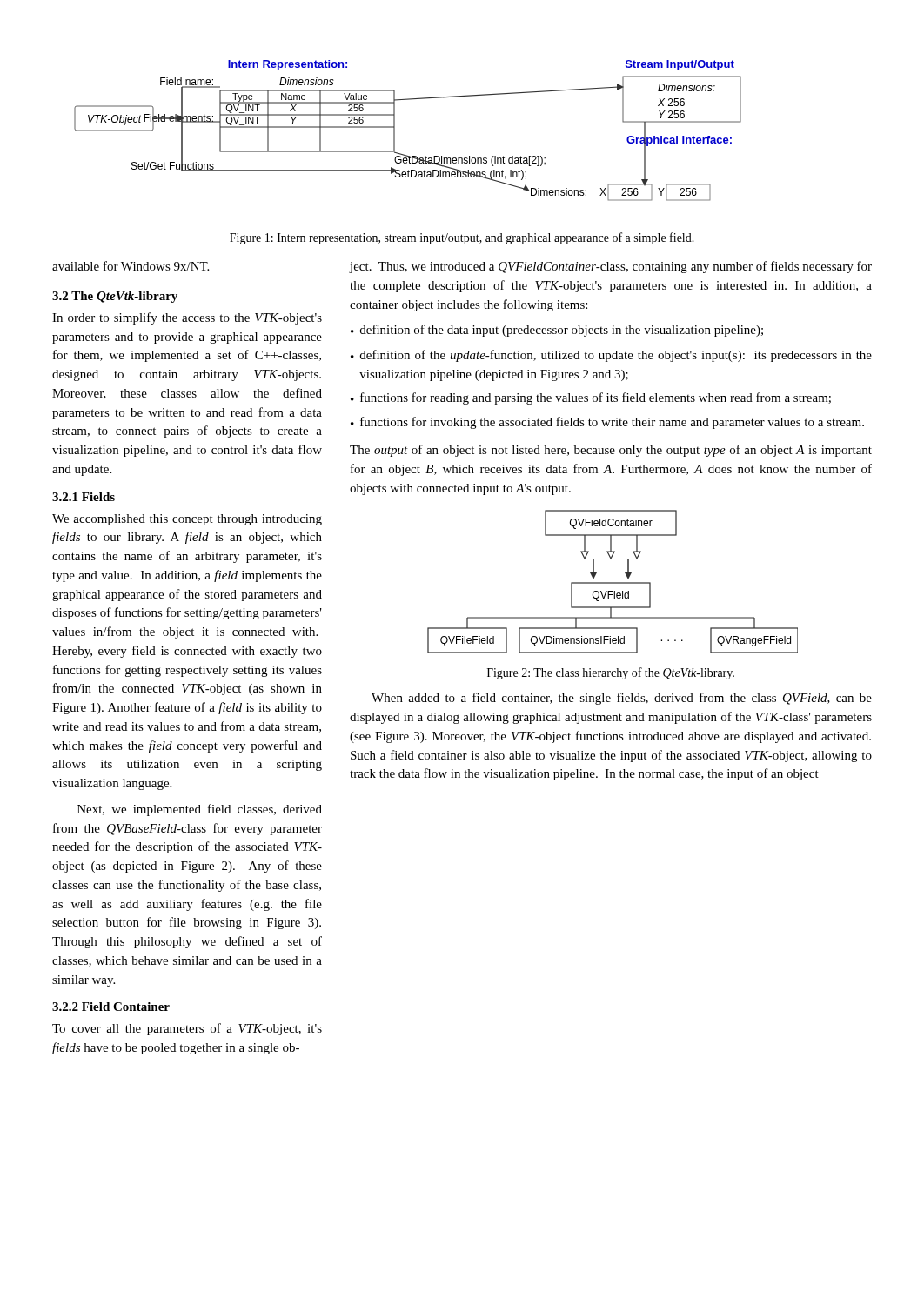The height and width of the screenshot is (1305, 924).
Task: Select the text block starting "3.2.2 Field Container"
Action: 111,1007
